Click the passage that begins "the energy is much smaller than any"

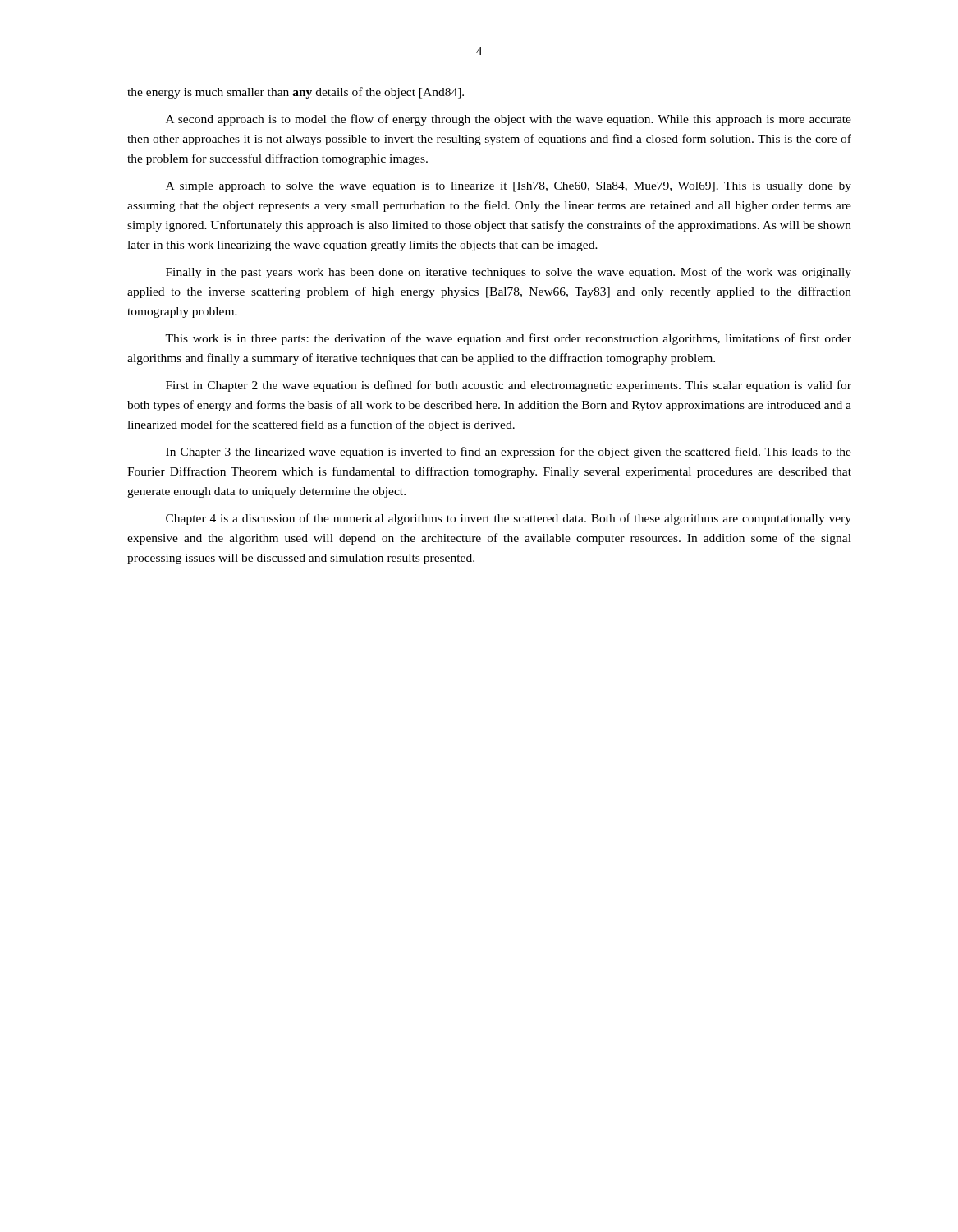click(x=296, y=93)
